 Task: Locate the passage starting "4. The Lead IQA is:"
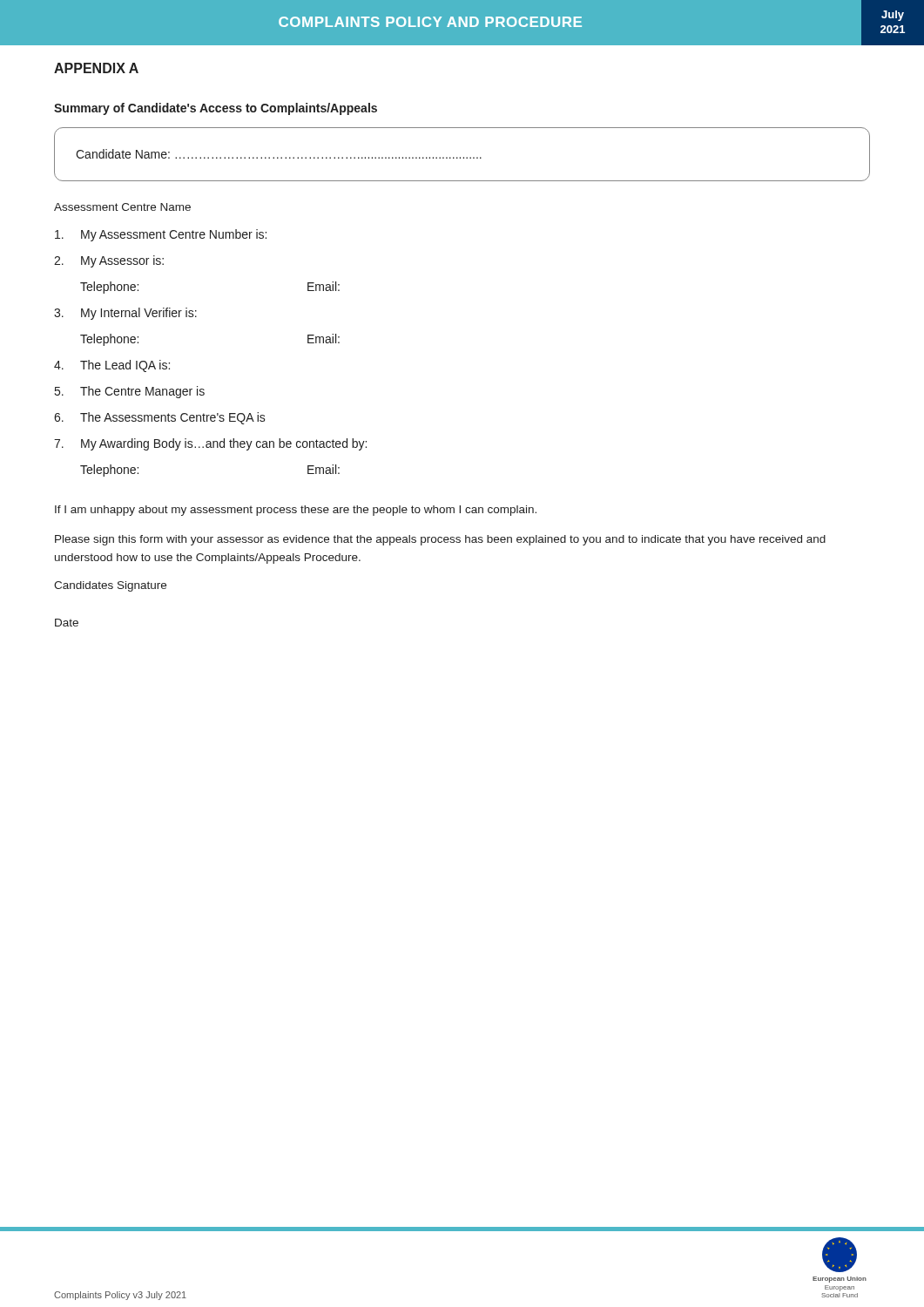coord(112,366)
